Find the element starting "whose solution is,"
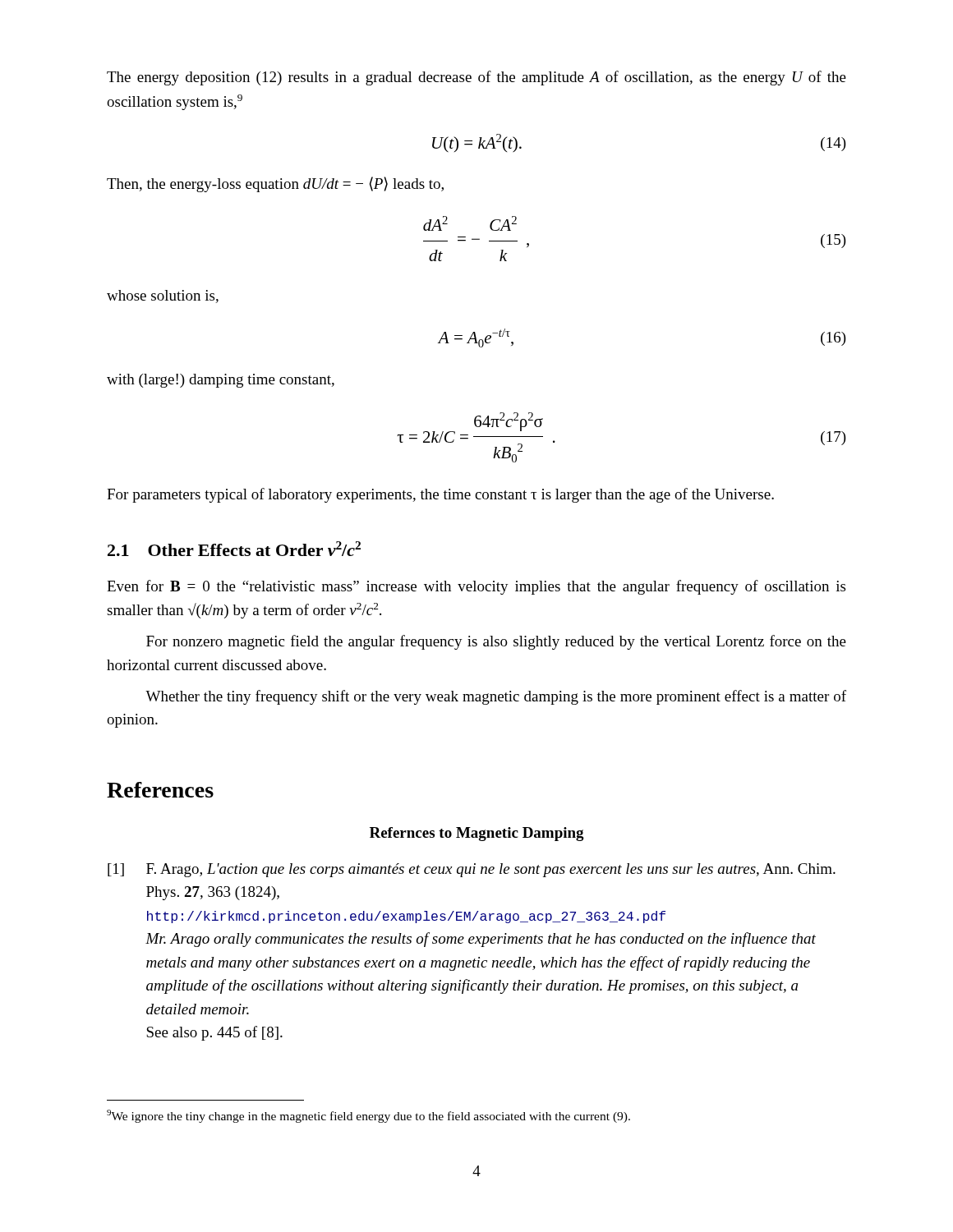 tap(163, 297)
